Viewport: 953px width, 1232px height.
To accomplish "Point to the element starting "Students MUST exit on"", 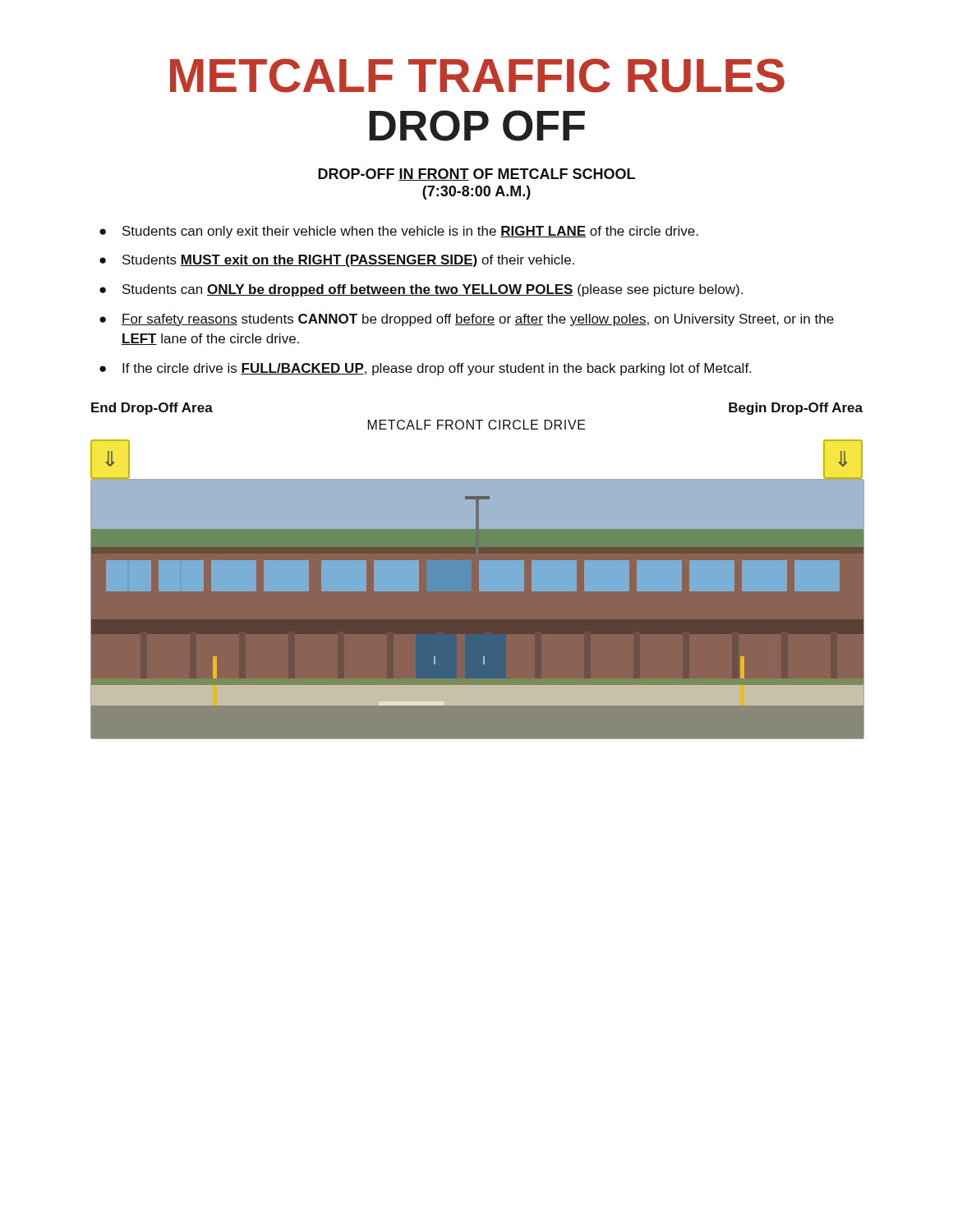I will click(x=348, y=260).
